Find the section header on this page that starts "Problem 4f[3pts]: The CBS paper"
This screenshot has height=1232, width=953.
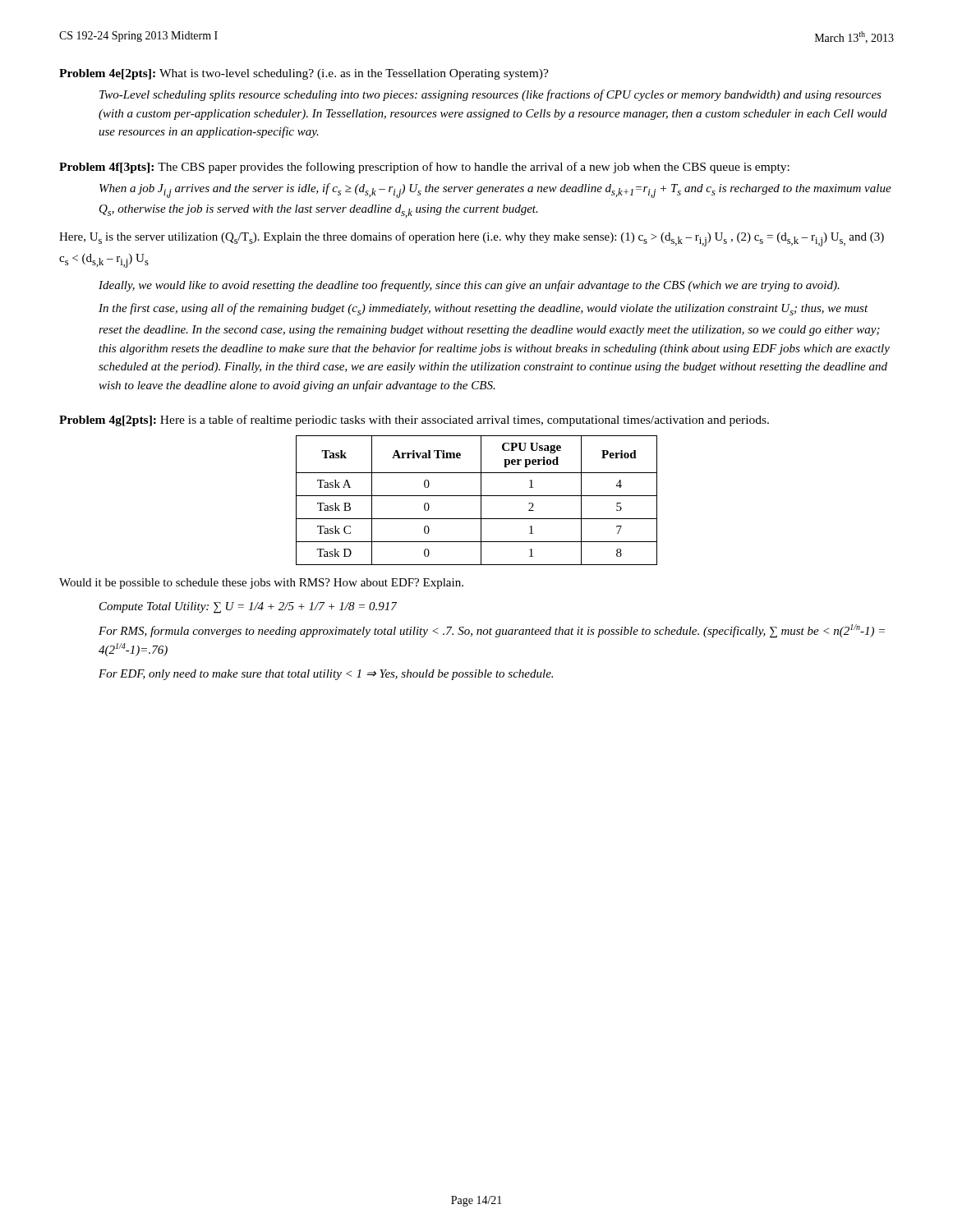(425, 166)
